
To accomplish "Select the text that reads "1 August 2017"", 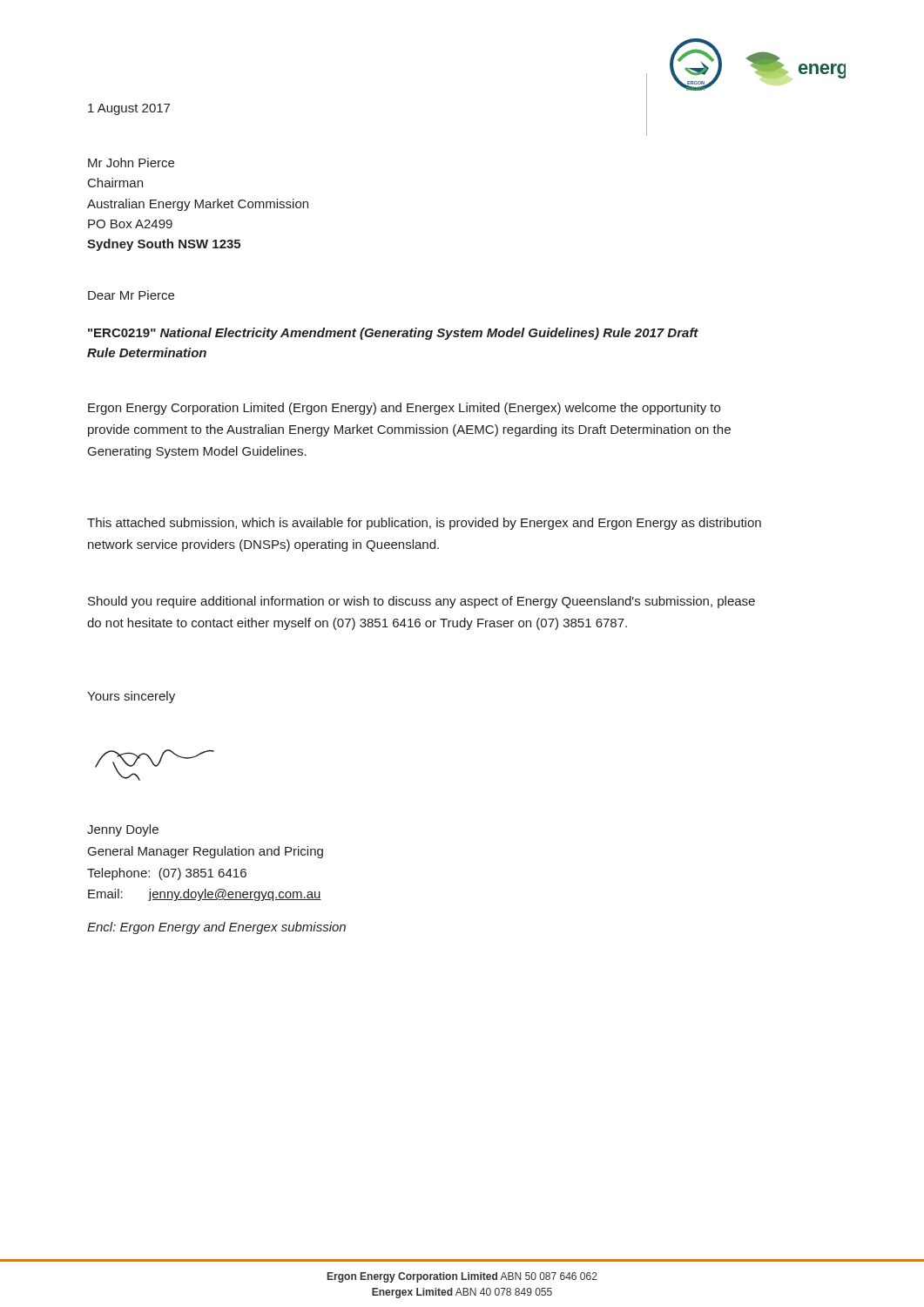I will click(129, 108).
